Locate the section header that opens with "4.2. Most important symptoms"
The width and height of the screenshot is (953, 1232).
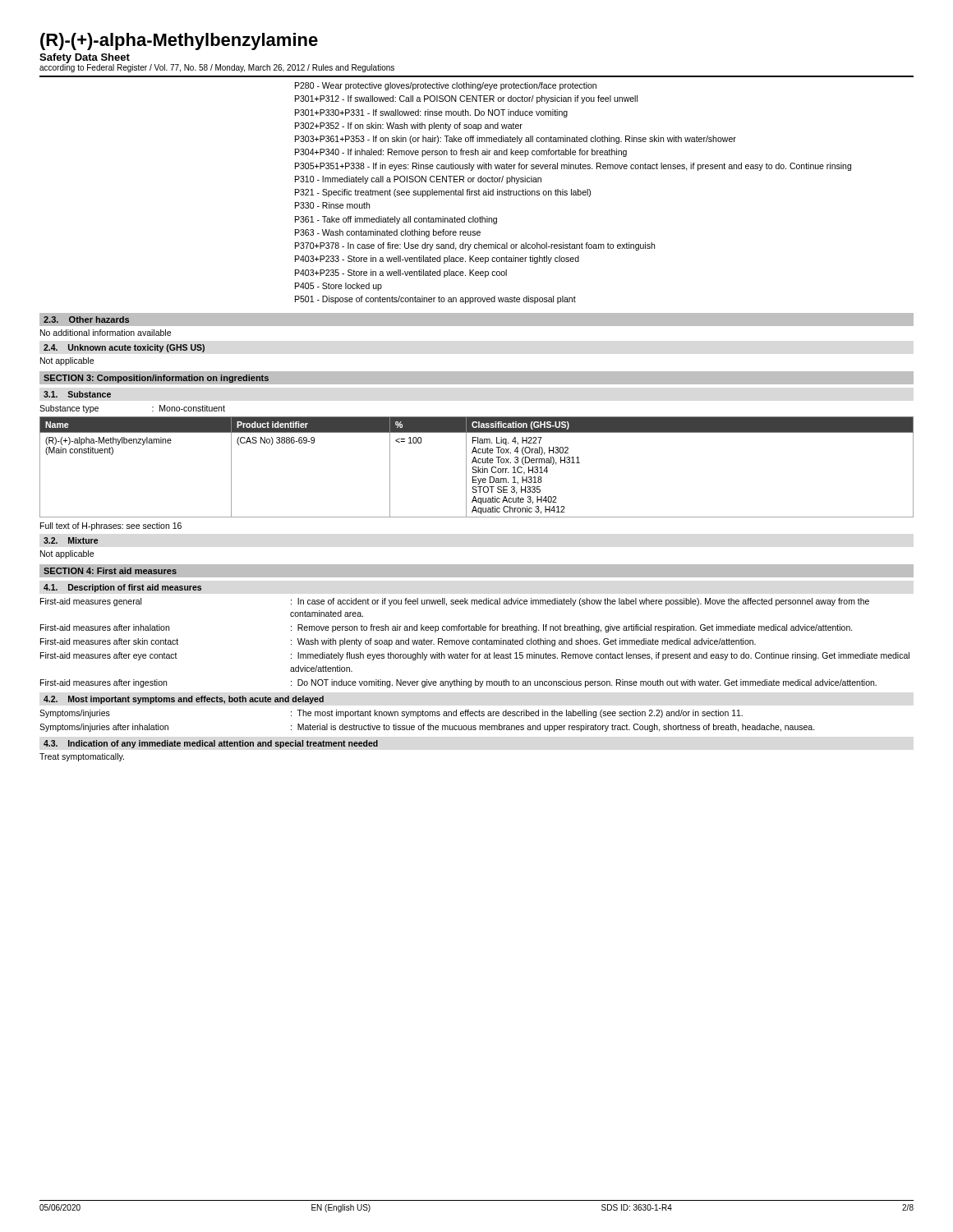[184, 699]
